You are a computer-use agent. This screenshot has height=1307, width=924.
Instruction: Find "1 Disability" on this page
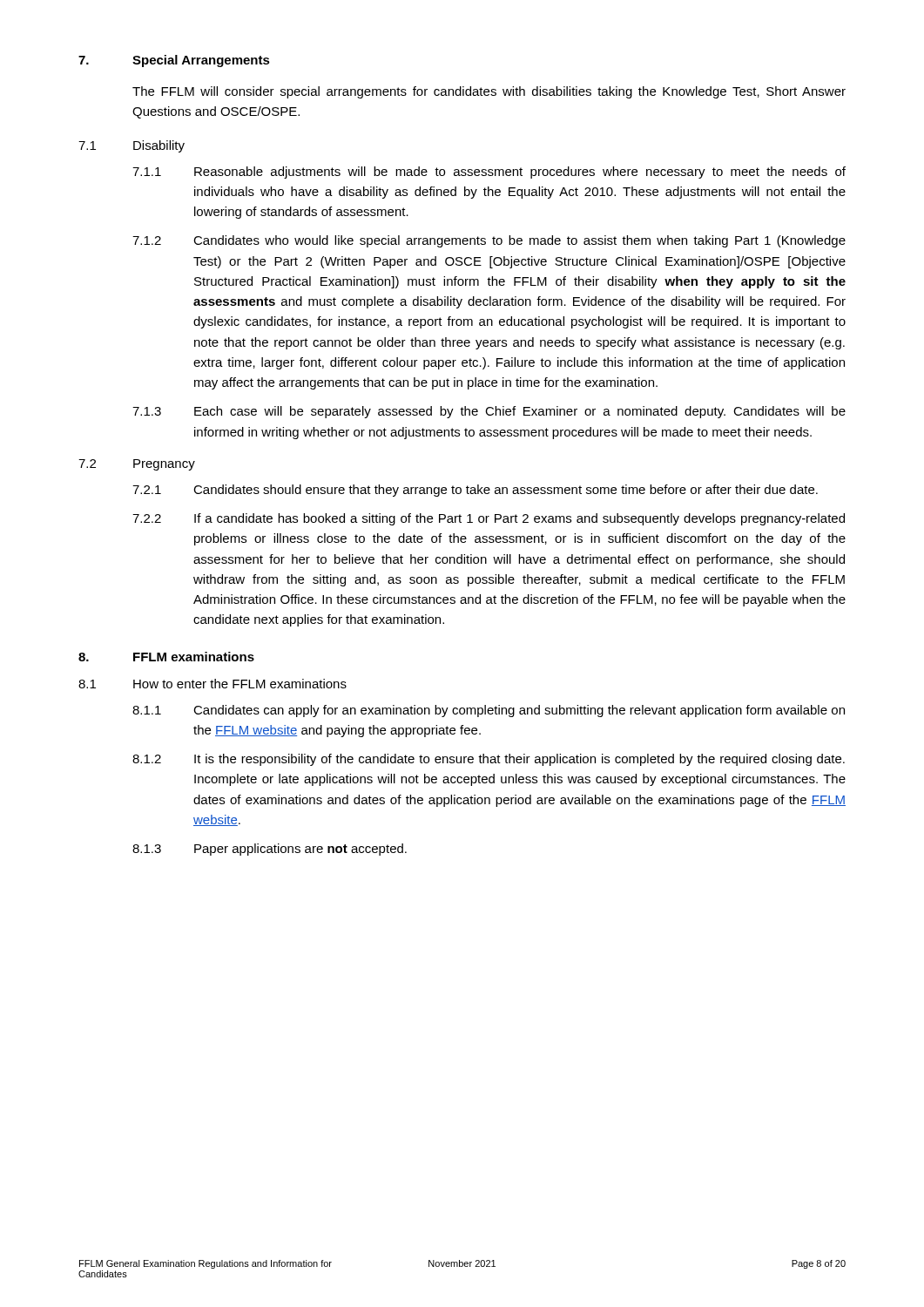132,146
